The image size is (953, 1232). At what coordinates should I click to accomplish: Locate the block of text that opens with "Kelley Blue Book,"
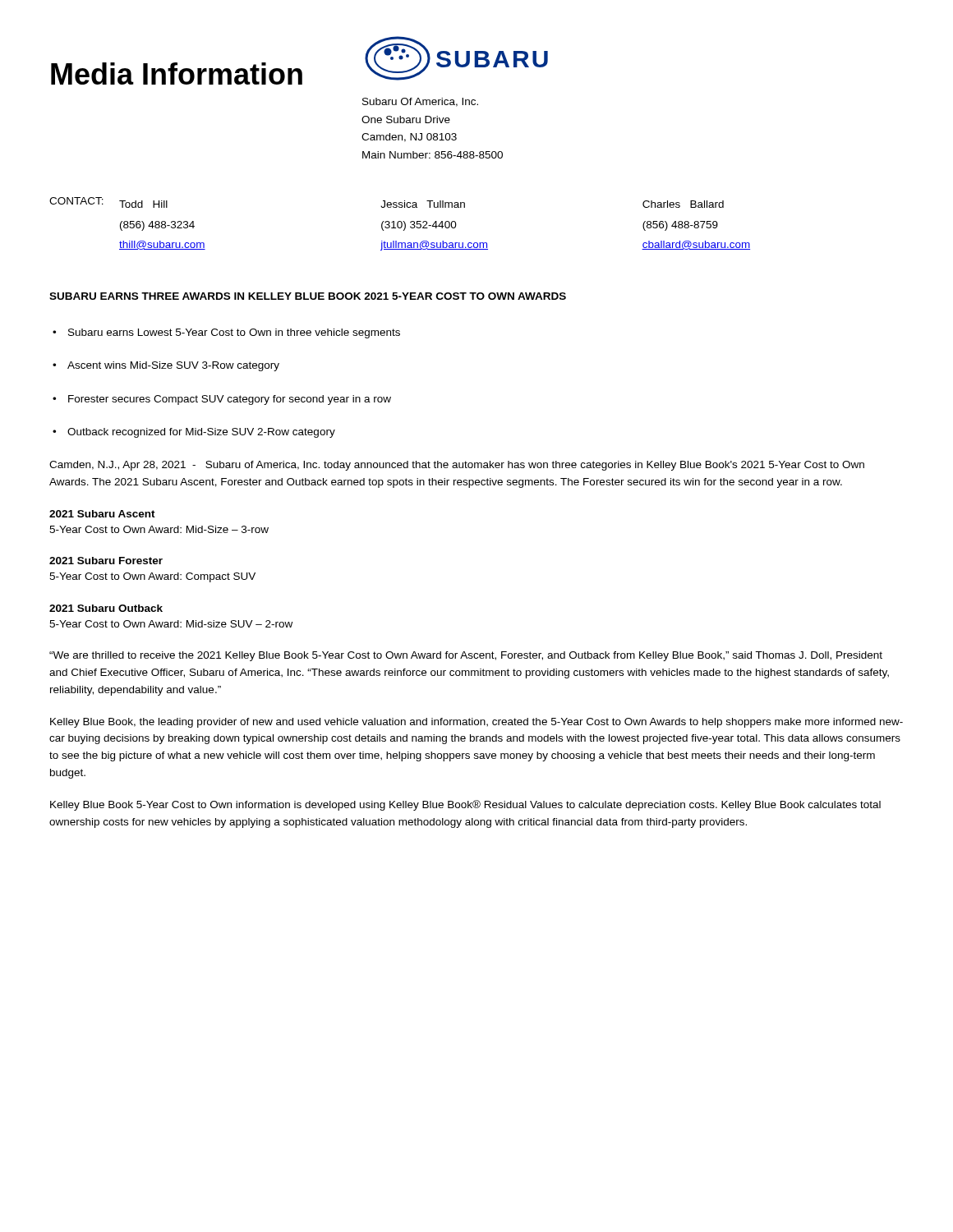coord(476,747)
